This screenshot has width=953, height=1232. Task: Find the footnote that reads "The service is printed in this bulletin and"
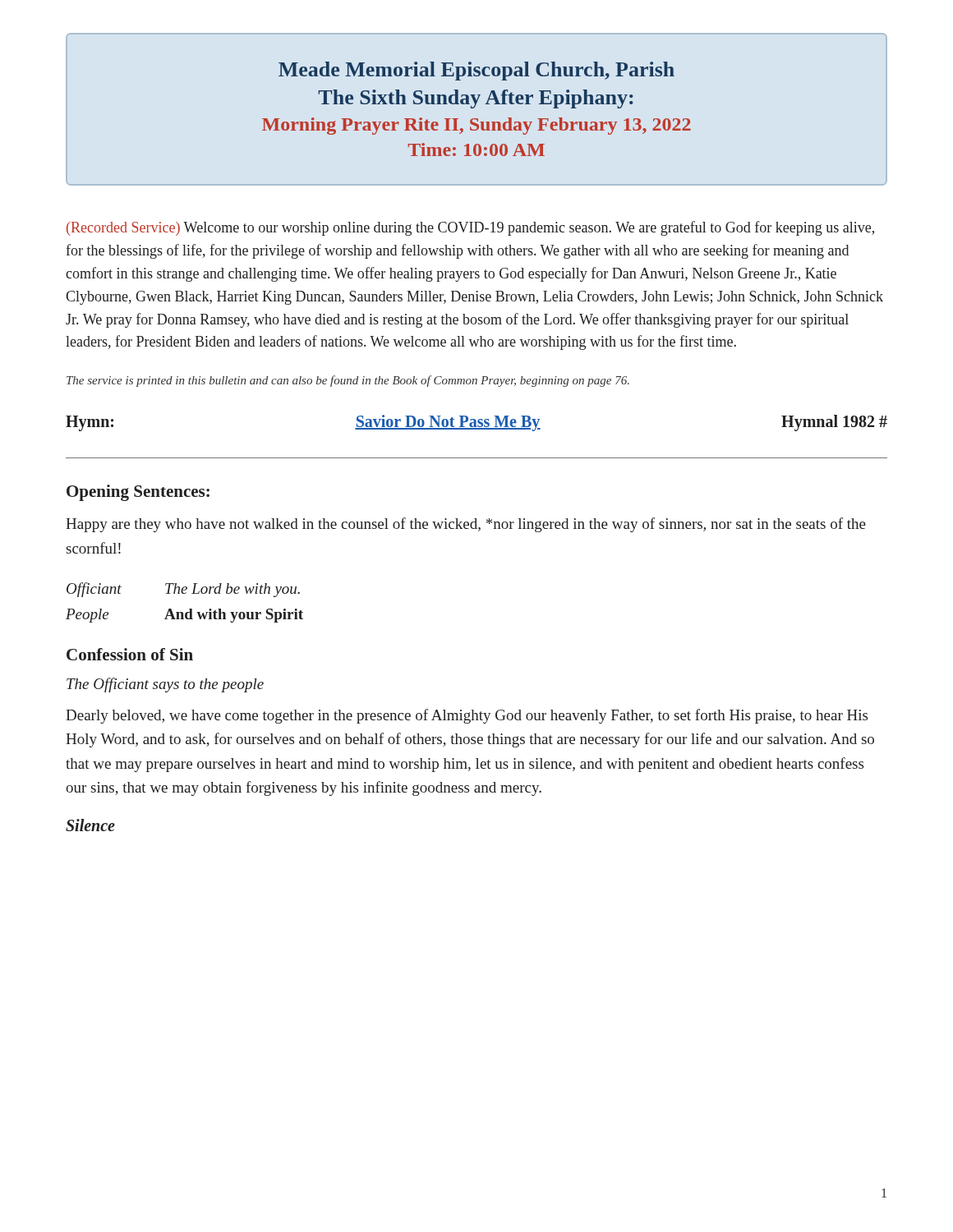(x=348, y=381)
